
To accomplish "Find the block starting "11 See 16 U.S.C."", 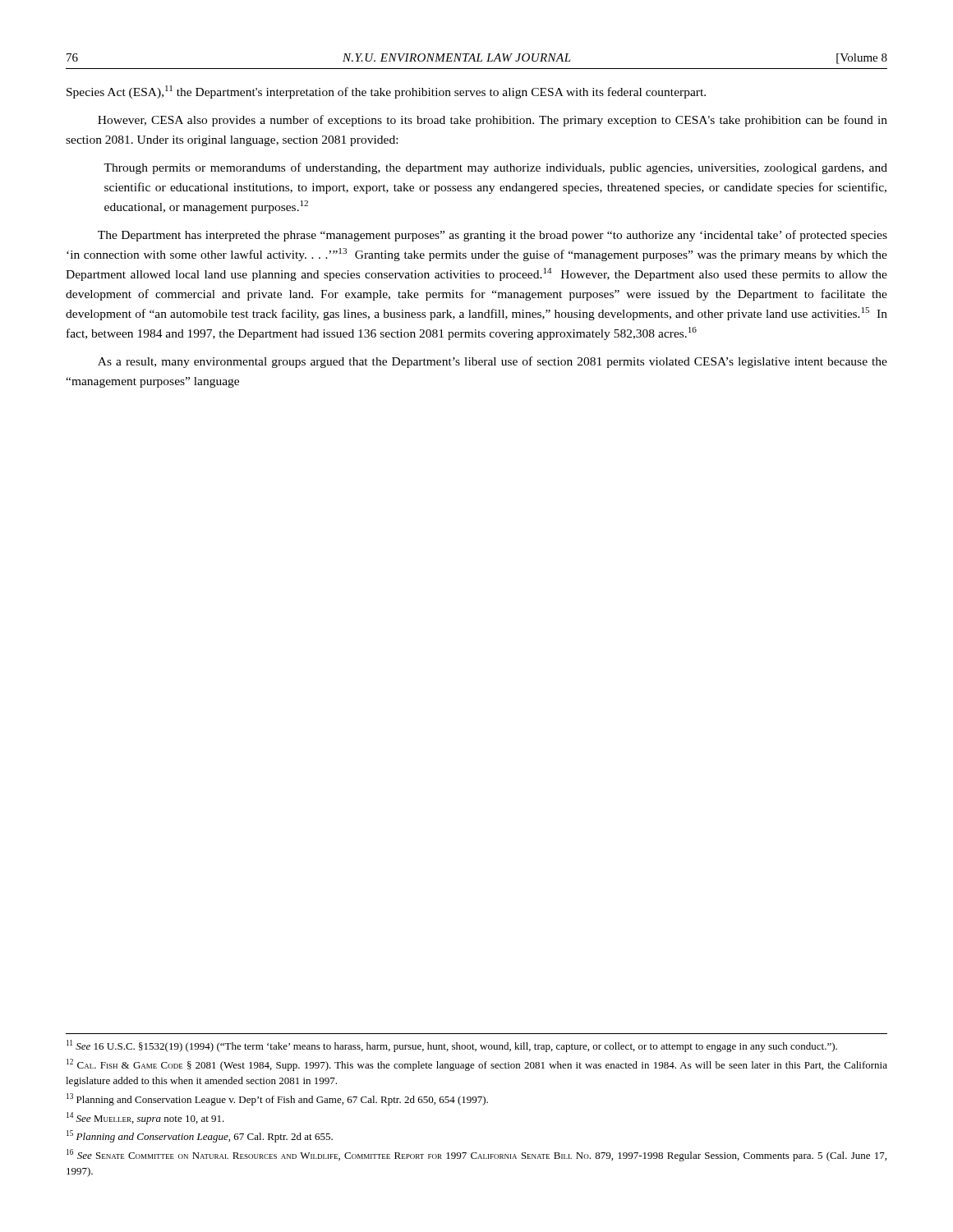I will pos(452,1046).
